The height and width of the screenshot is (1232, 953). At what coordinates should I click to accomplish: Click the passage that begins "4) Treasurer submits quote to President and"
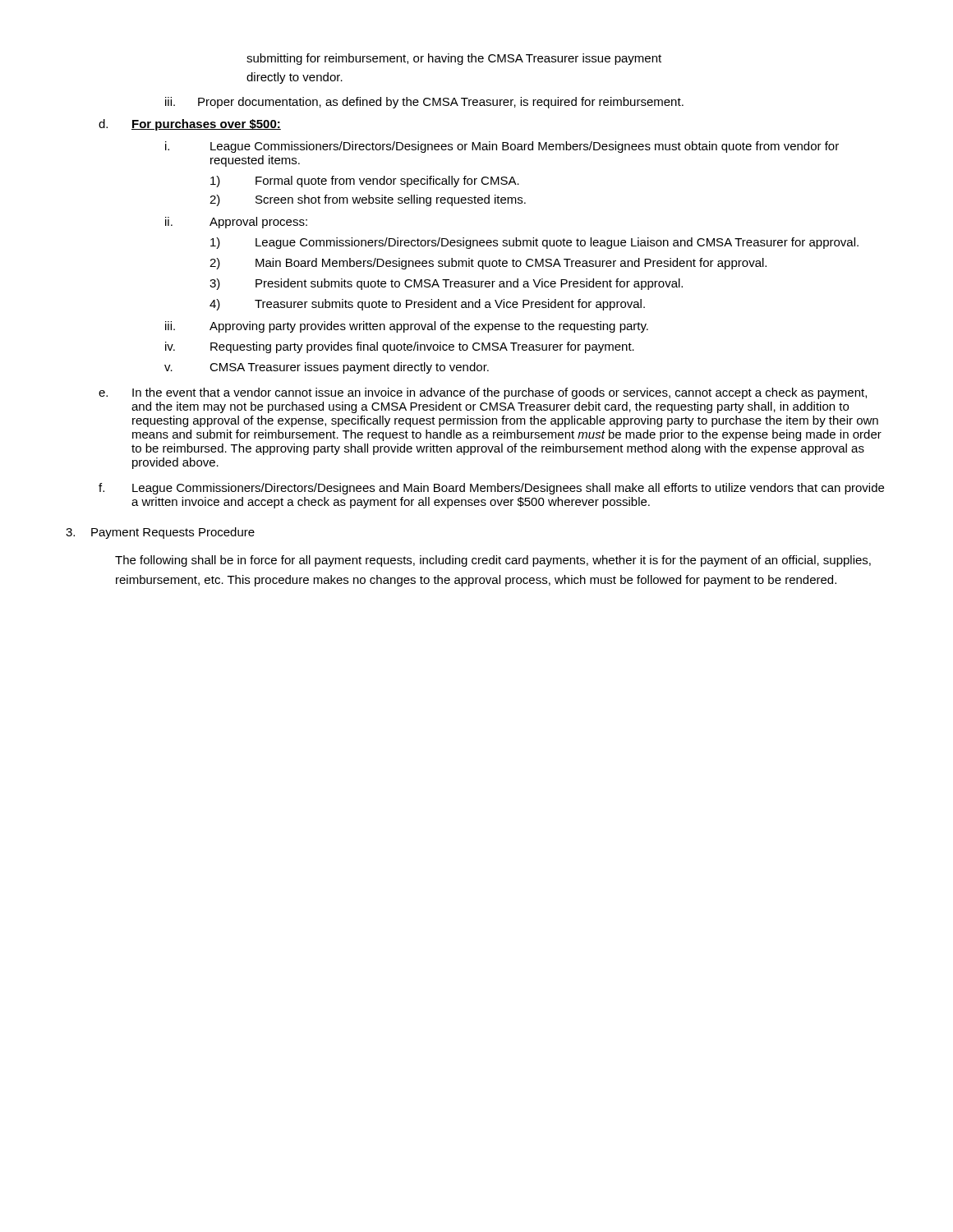(x=548, y=304)
